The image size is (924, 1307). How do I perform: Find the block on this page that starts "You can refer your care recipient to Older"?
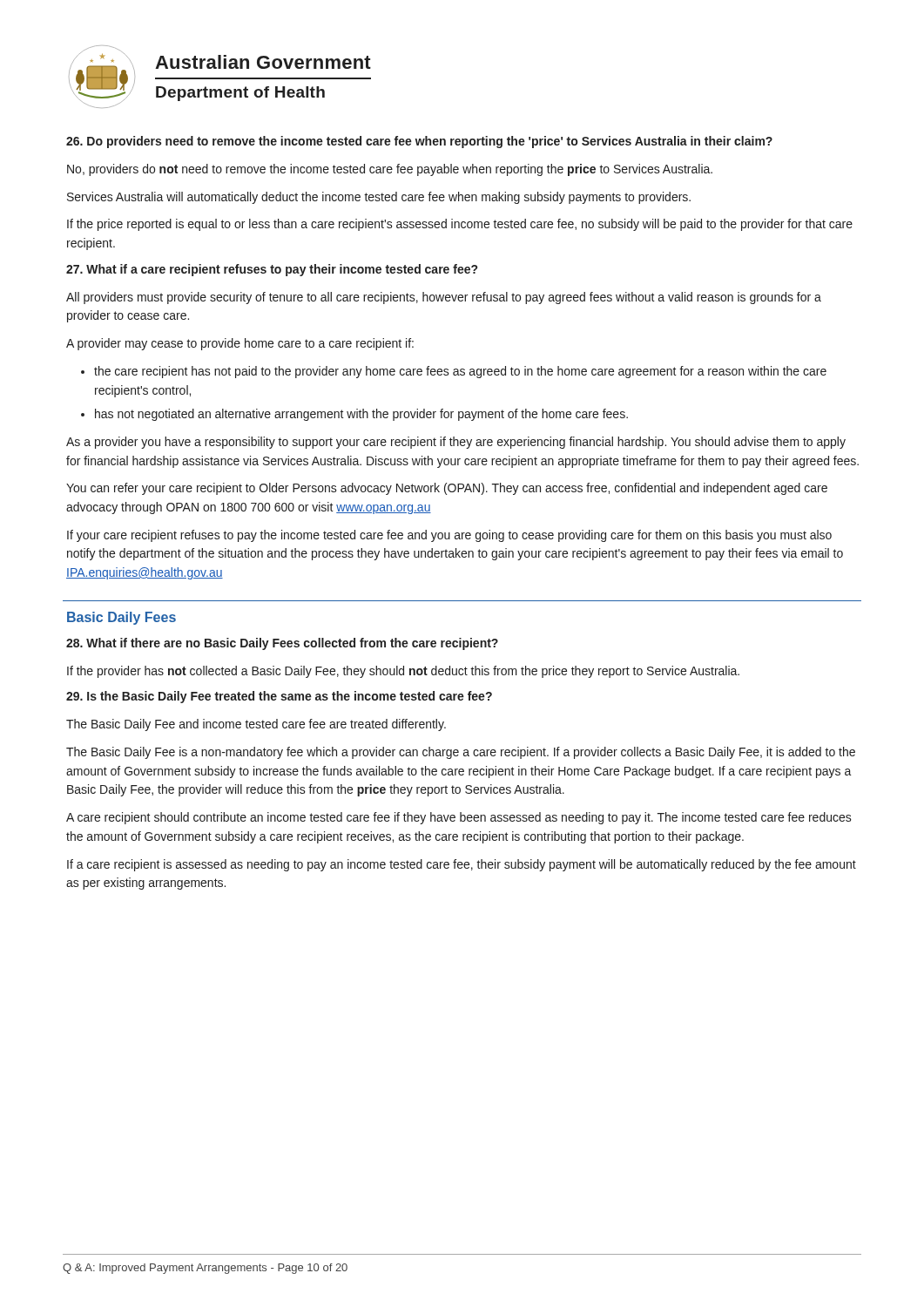[447, 498]
